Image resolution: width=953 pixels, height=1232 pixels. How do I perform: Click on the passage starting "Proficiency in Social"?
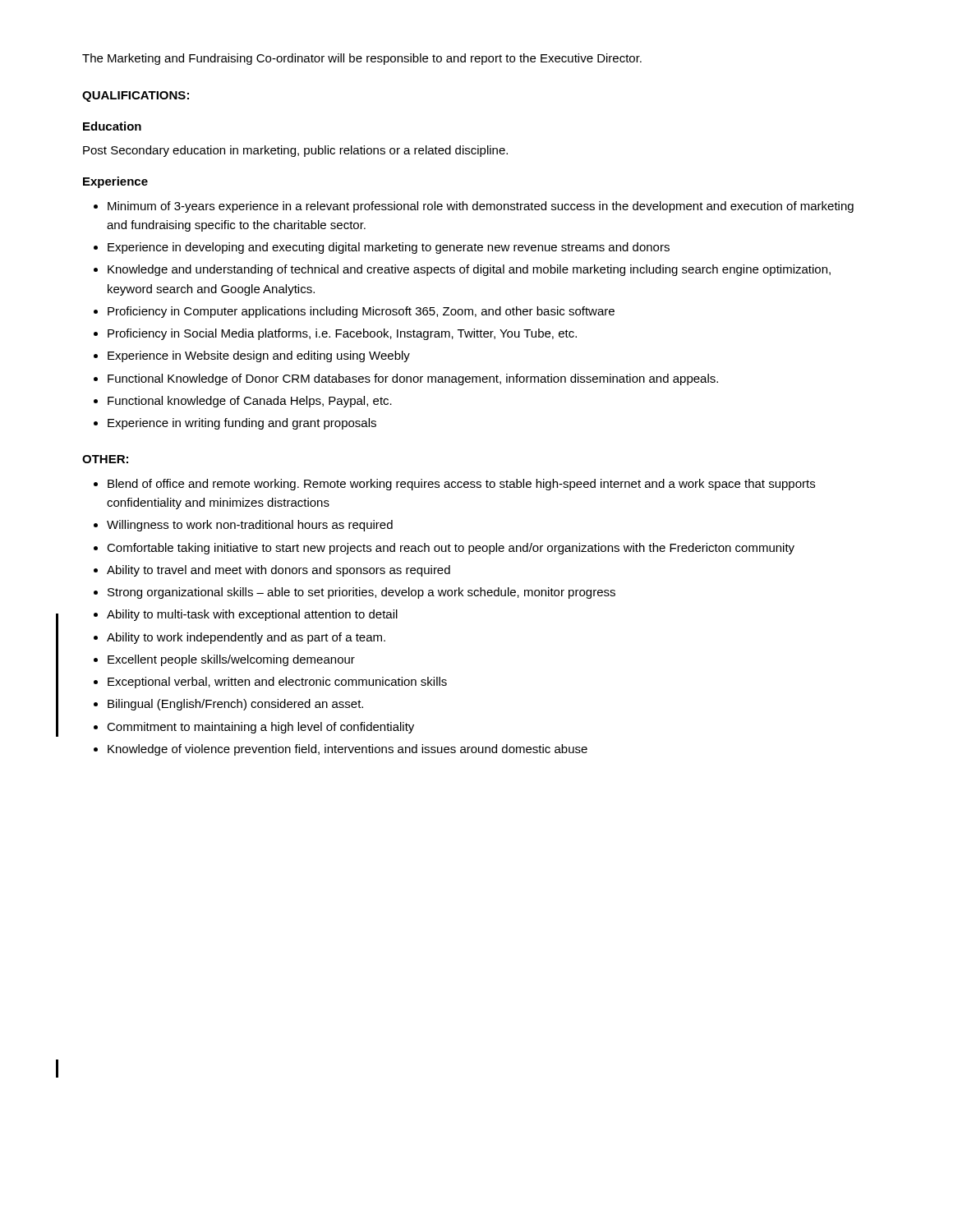point(489,333)
